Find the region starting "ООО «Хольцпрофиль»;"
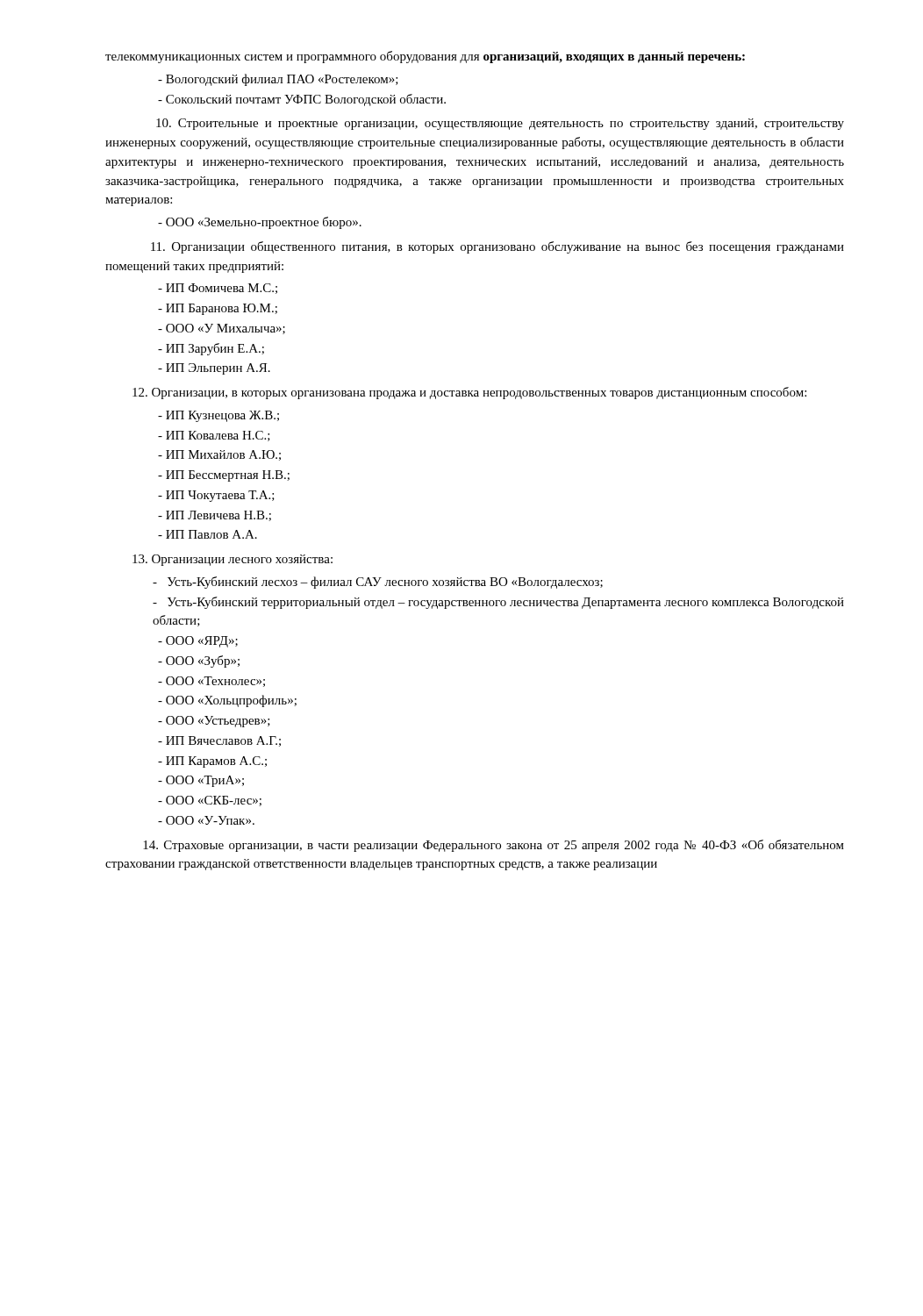The image size is (923, 1316). pos(228,700)
